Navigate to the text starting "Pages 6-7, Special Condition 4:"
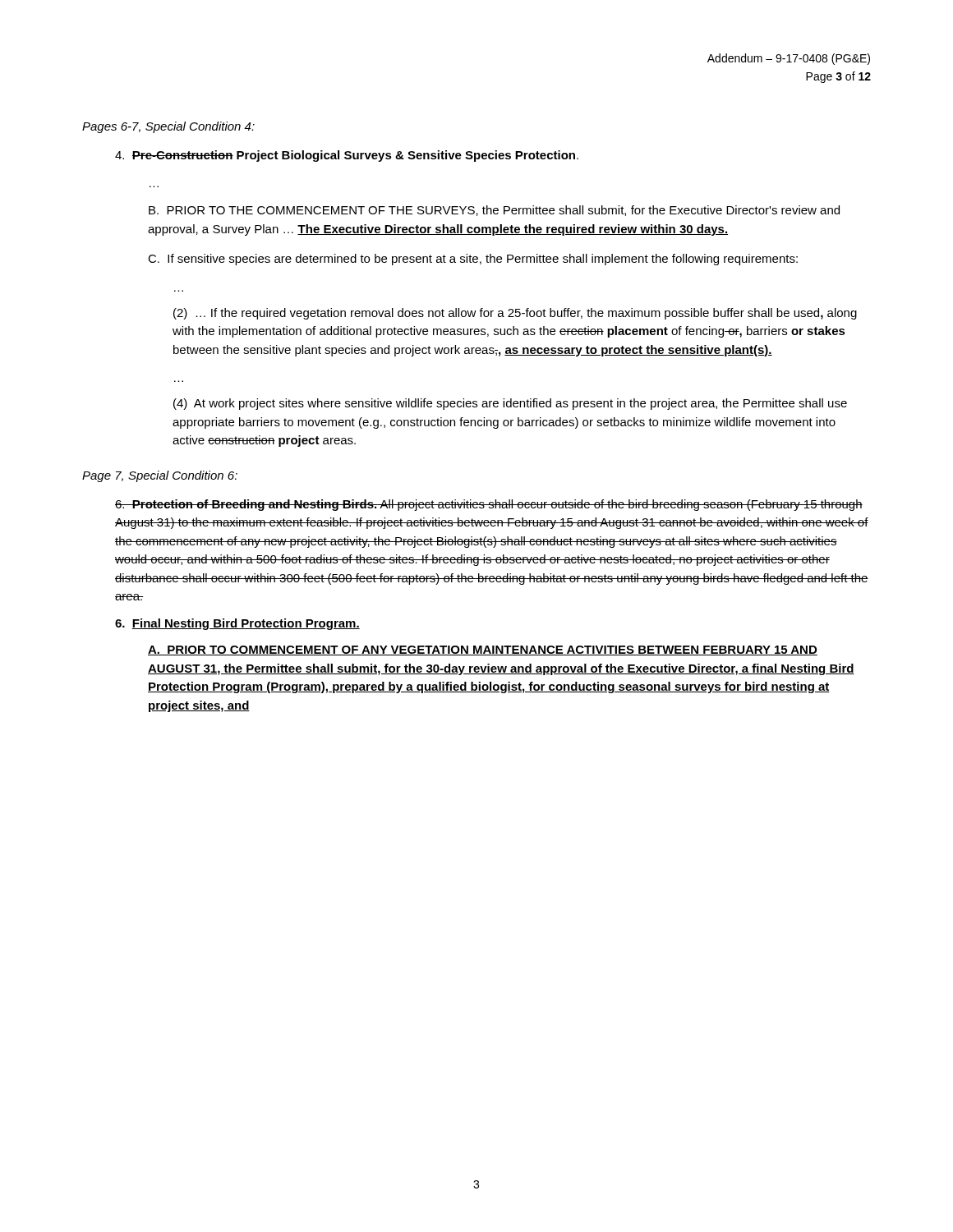953x1232 pixels. (168, 126)
